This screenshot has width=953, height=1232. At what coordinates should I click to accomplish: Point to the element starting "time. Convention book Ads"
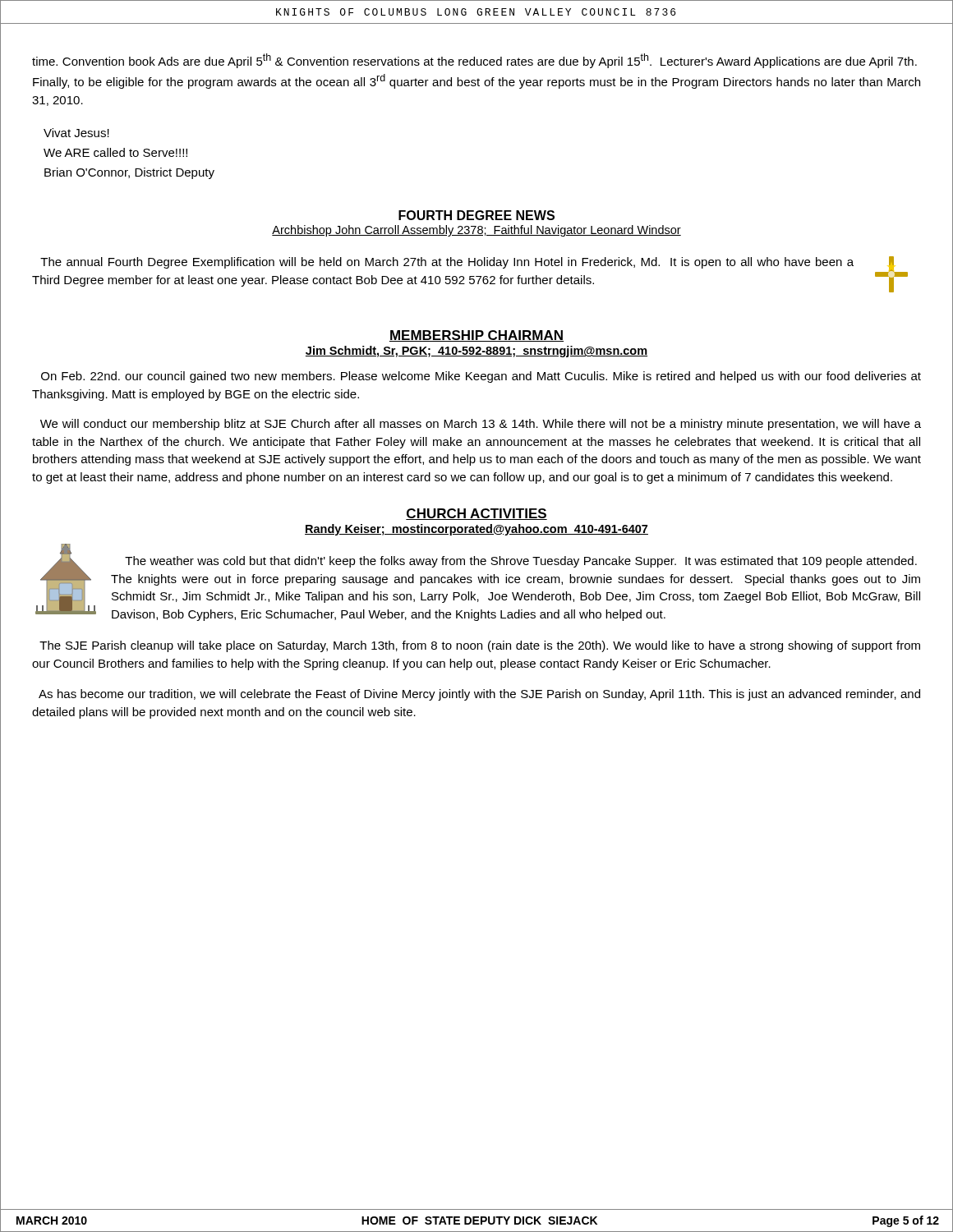476,79
